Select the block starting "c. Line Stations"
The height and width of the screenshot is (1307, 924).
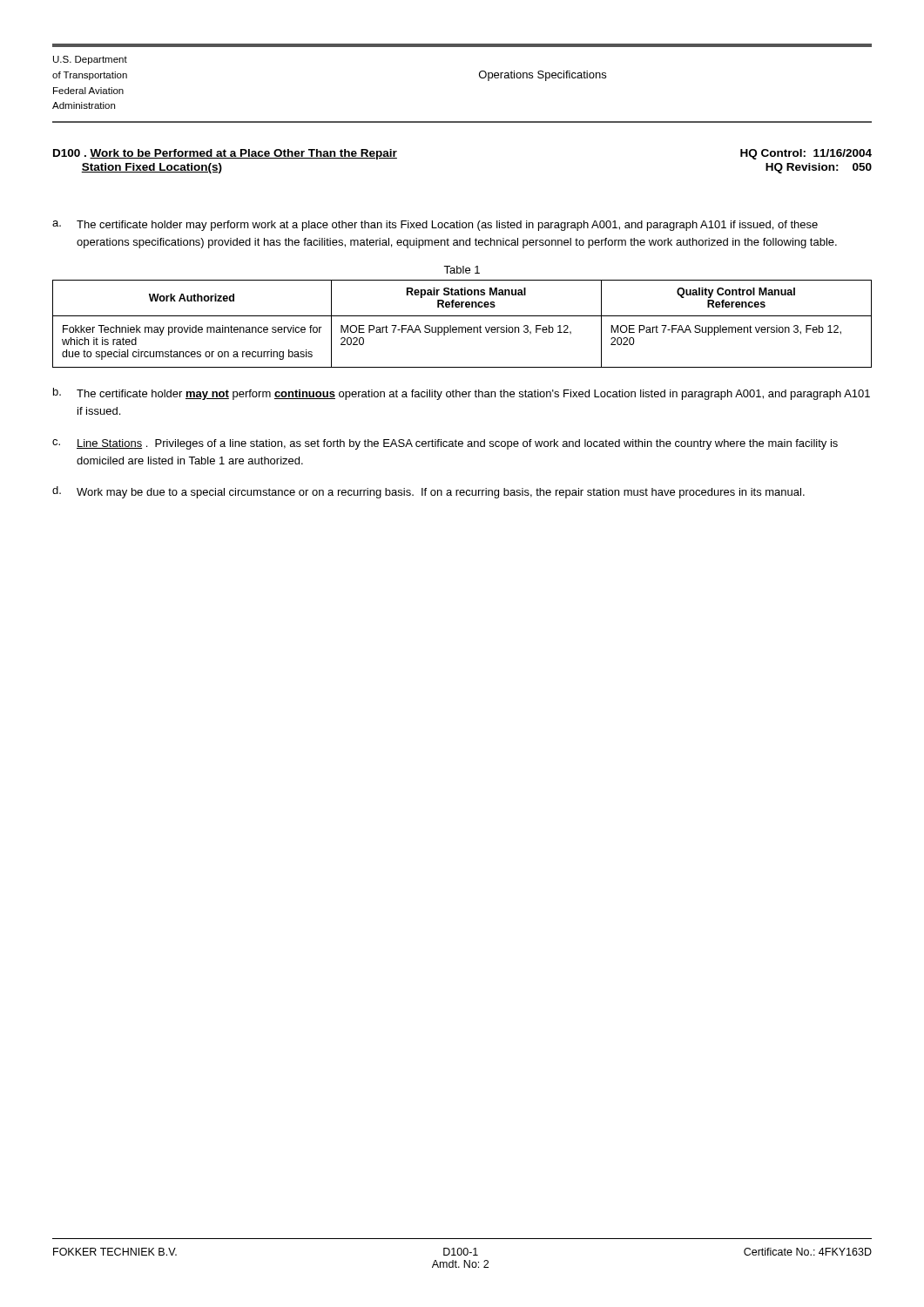click(462, 452)
